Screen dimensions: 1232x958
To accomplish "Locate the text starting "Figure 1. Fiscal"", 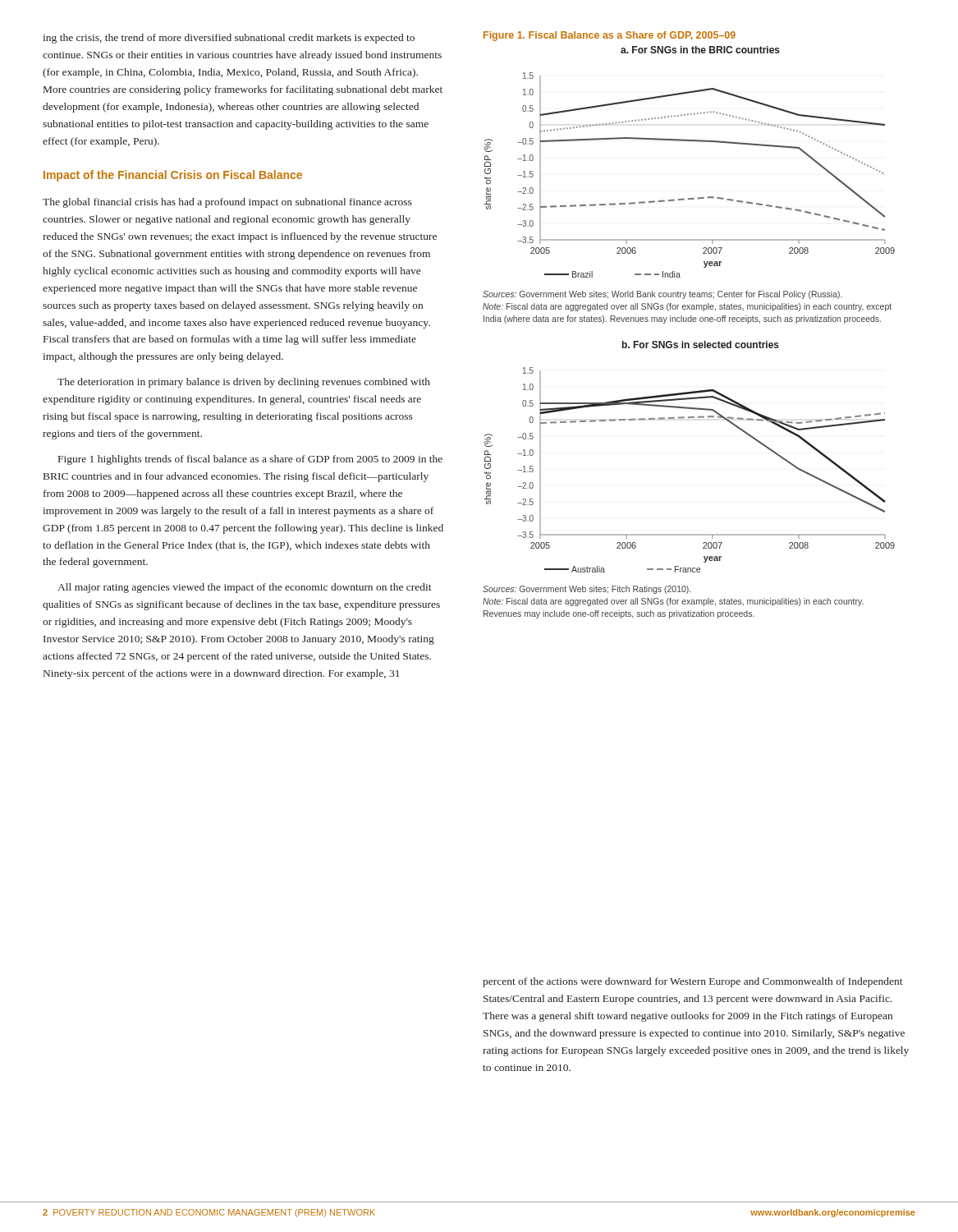I will point(609,35).
